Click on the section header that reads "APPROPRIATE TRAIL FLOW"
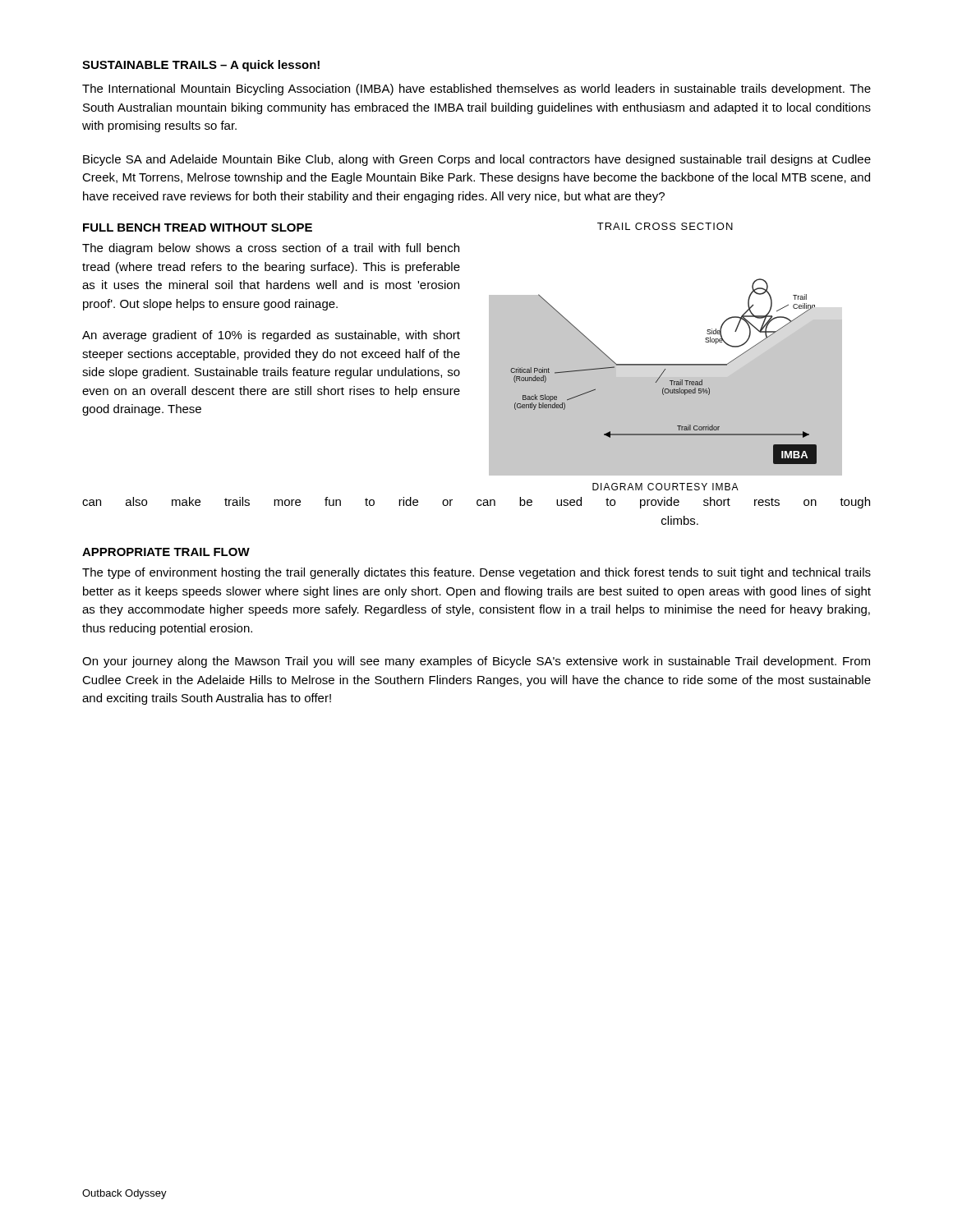 point(166,552)
